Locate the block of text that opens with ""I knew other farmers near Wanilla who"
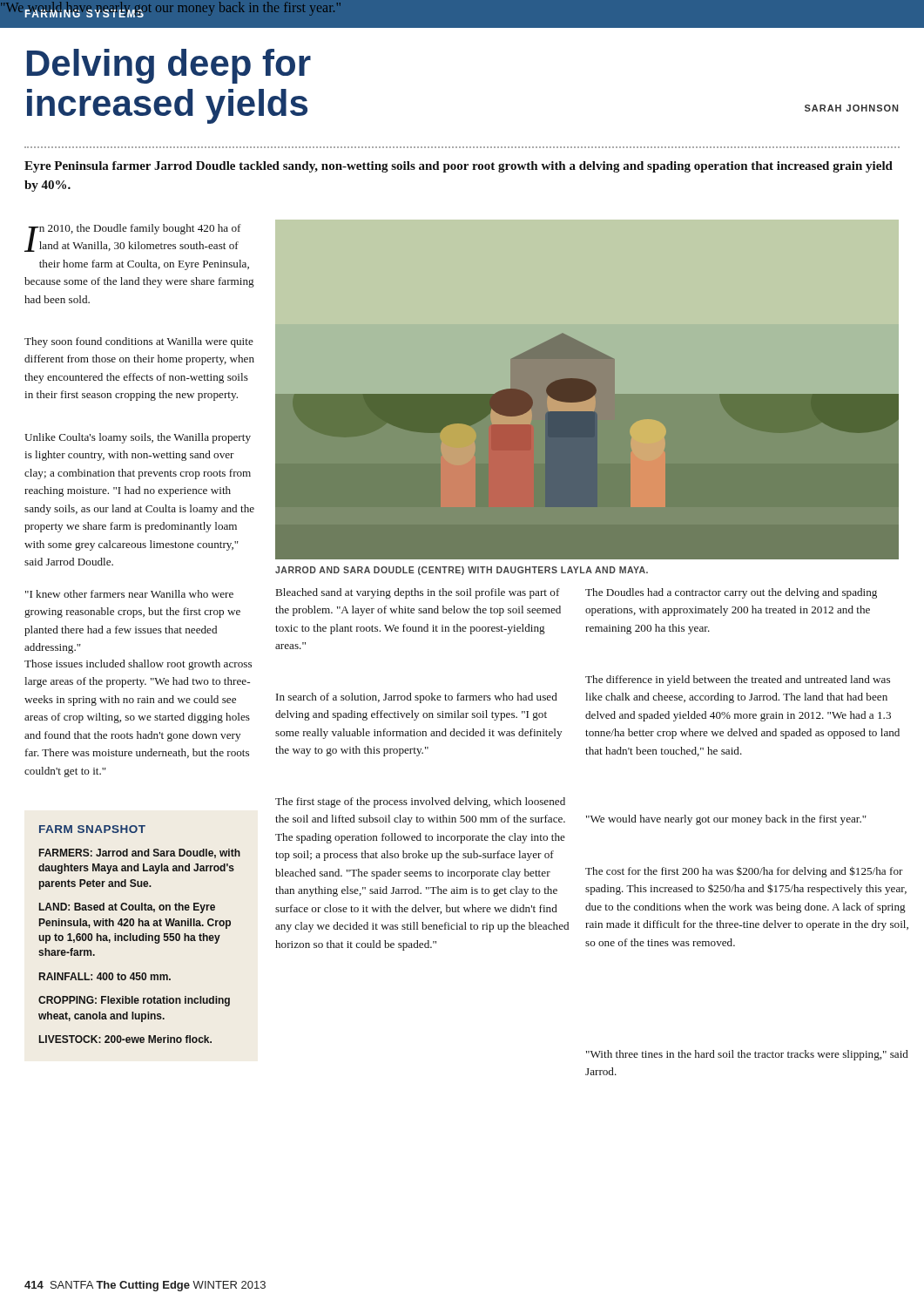Viewport: 924px width, 1307px height. [133, 620]
